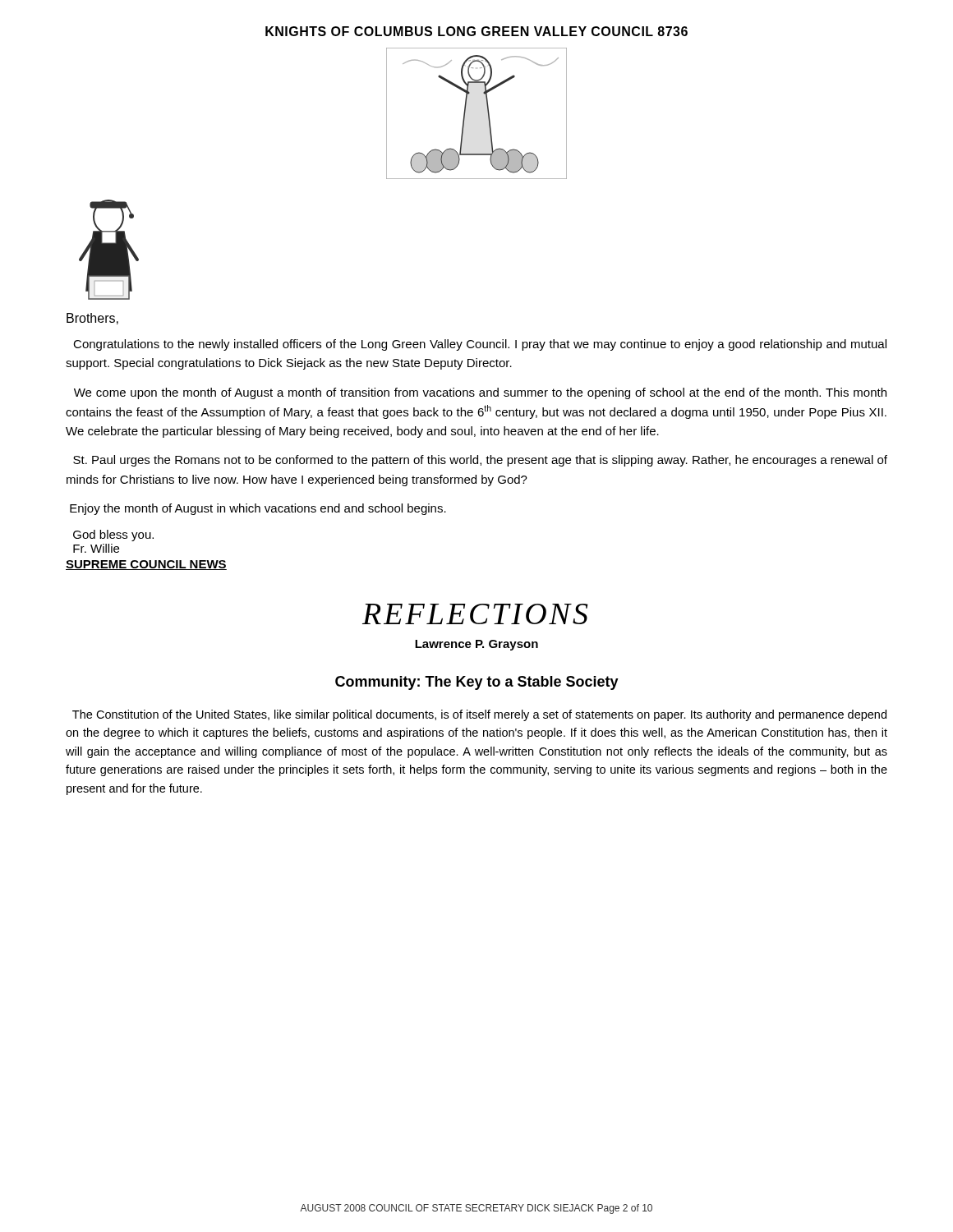Find the text block starting "Lawrence P. Grayson"
The image size is (953, 1232).
coord(476,644)
